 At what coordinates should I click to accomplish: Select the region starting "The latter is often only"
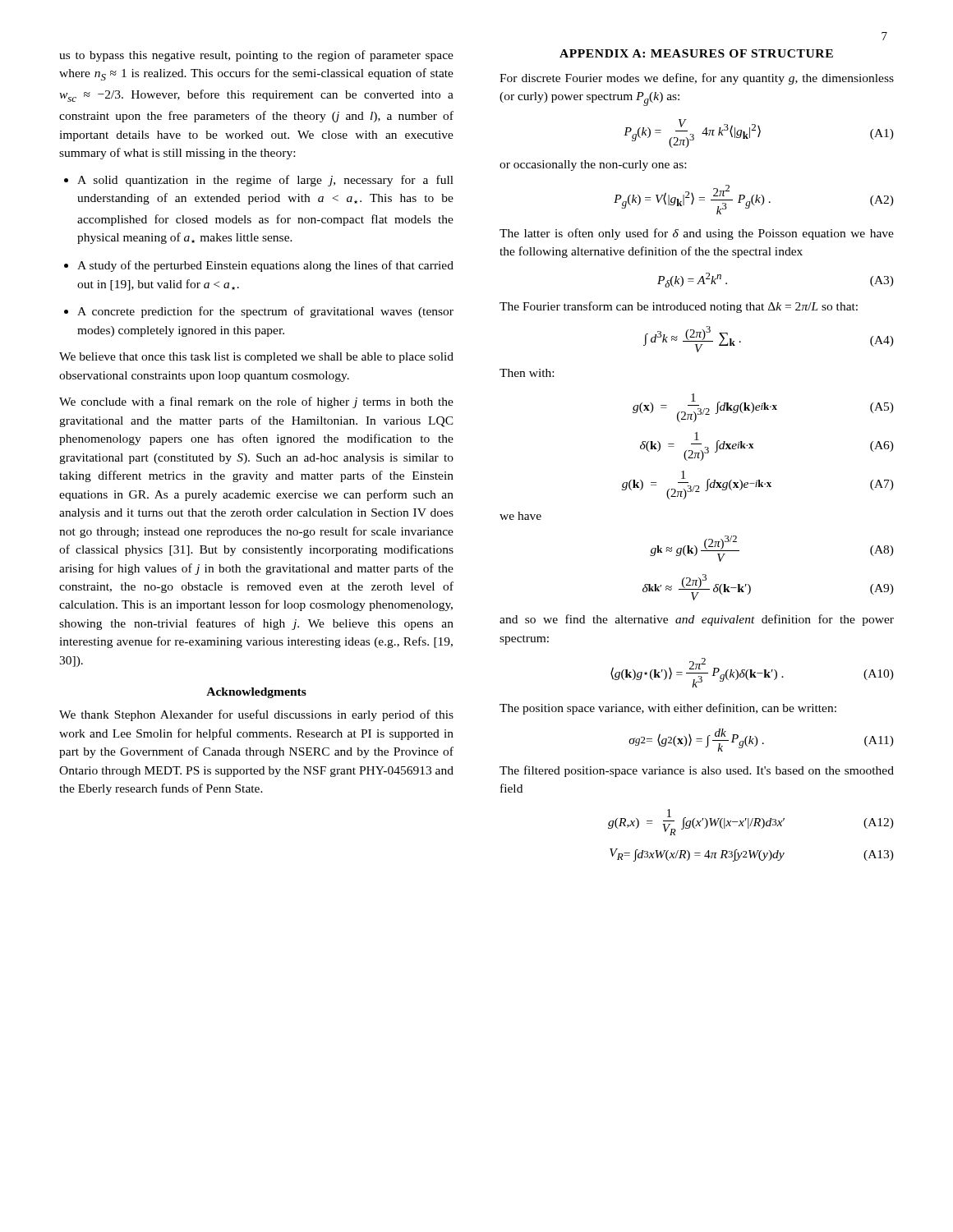tap(697, 242)
